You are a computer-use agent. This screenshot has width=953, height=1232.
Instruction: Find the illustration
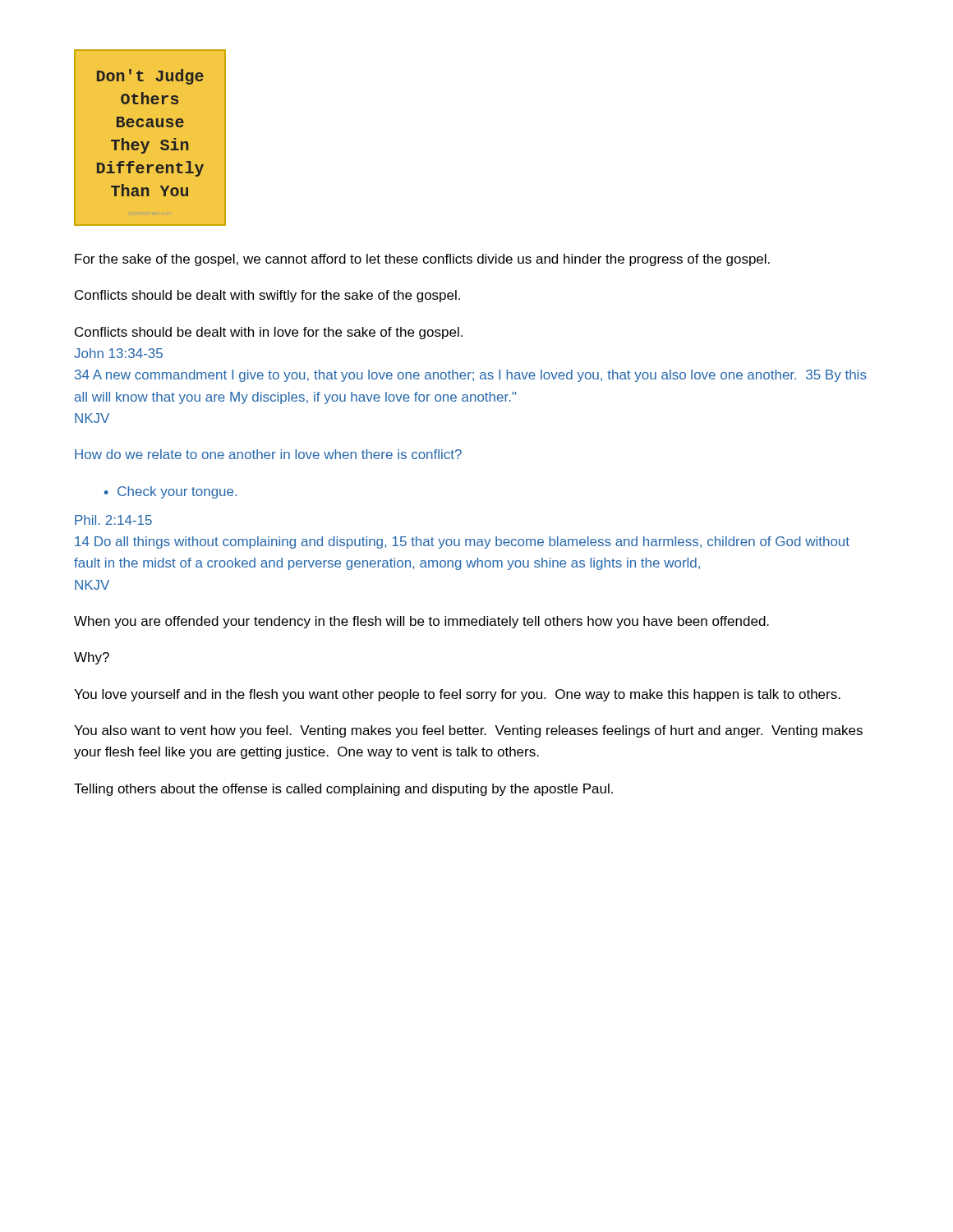coord(476,138)
